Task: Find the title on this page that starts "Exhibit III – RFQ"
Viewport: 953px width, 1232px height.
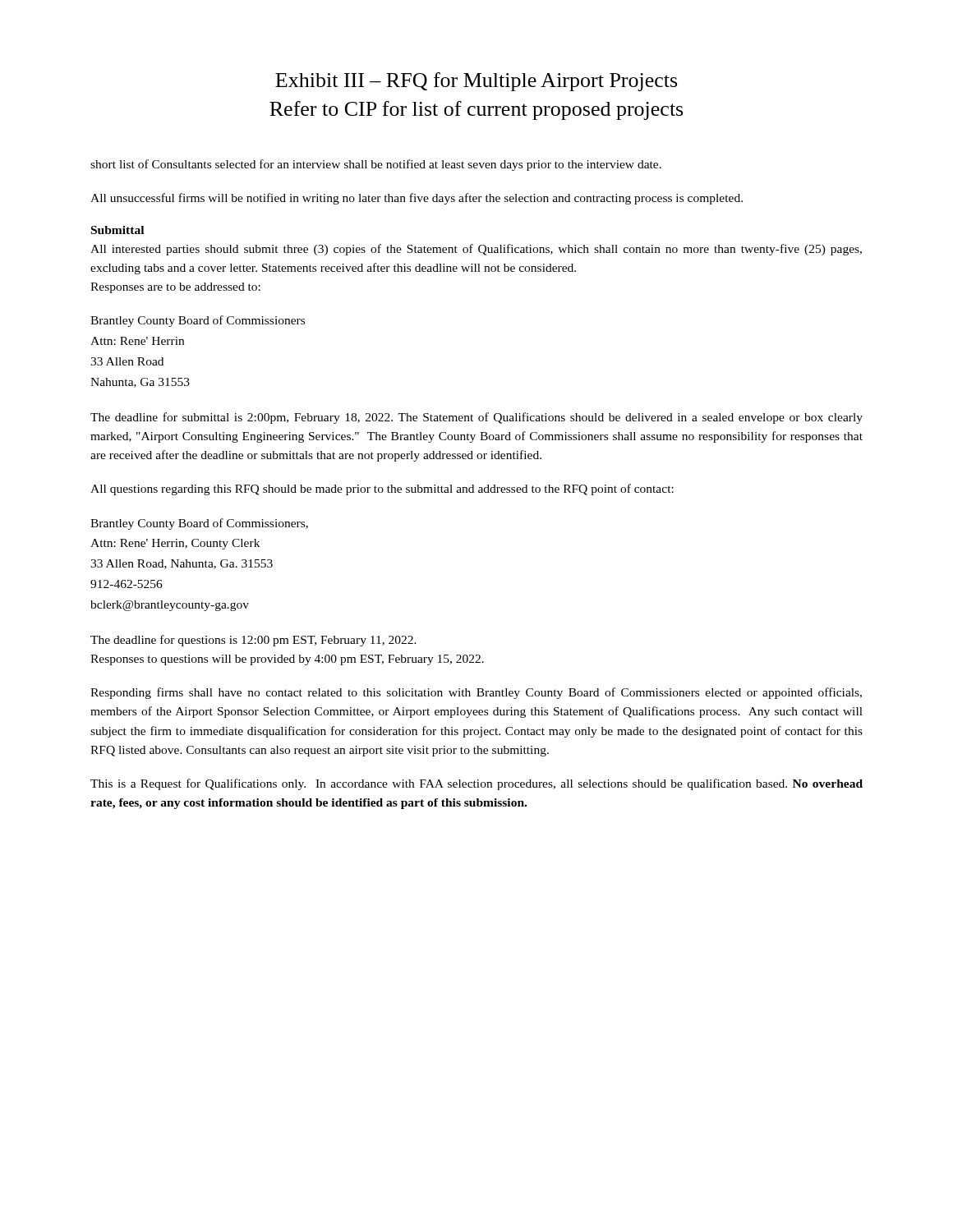Action: (476, 94)
